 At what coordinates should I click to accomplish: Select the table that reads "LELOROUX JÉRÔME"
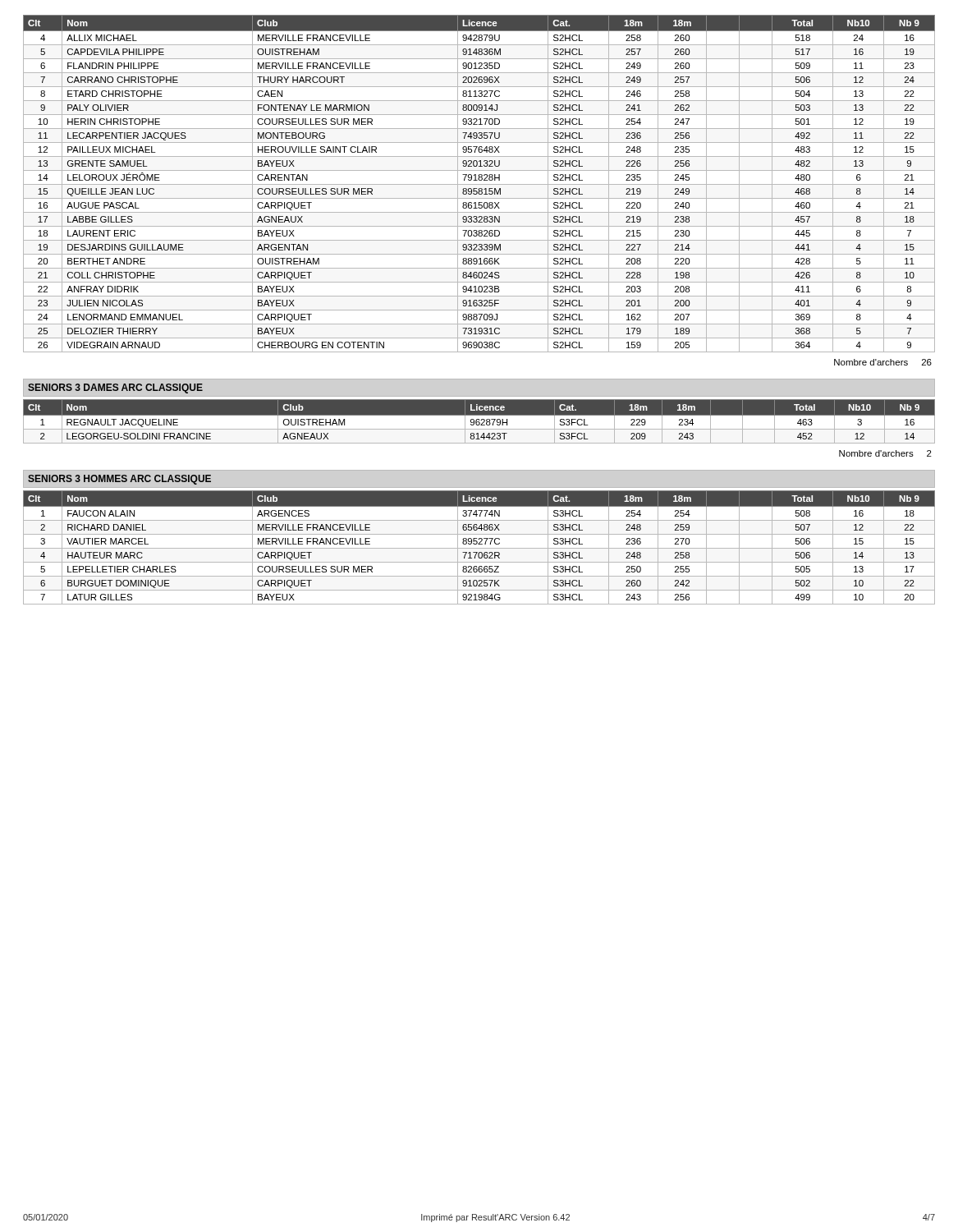tap(479, 184)
